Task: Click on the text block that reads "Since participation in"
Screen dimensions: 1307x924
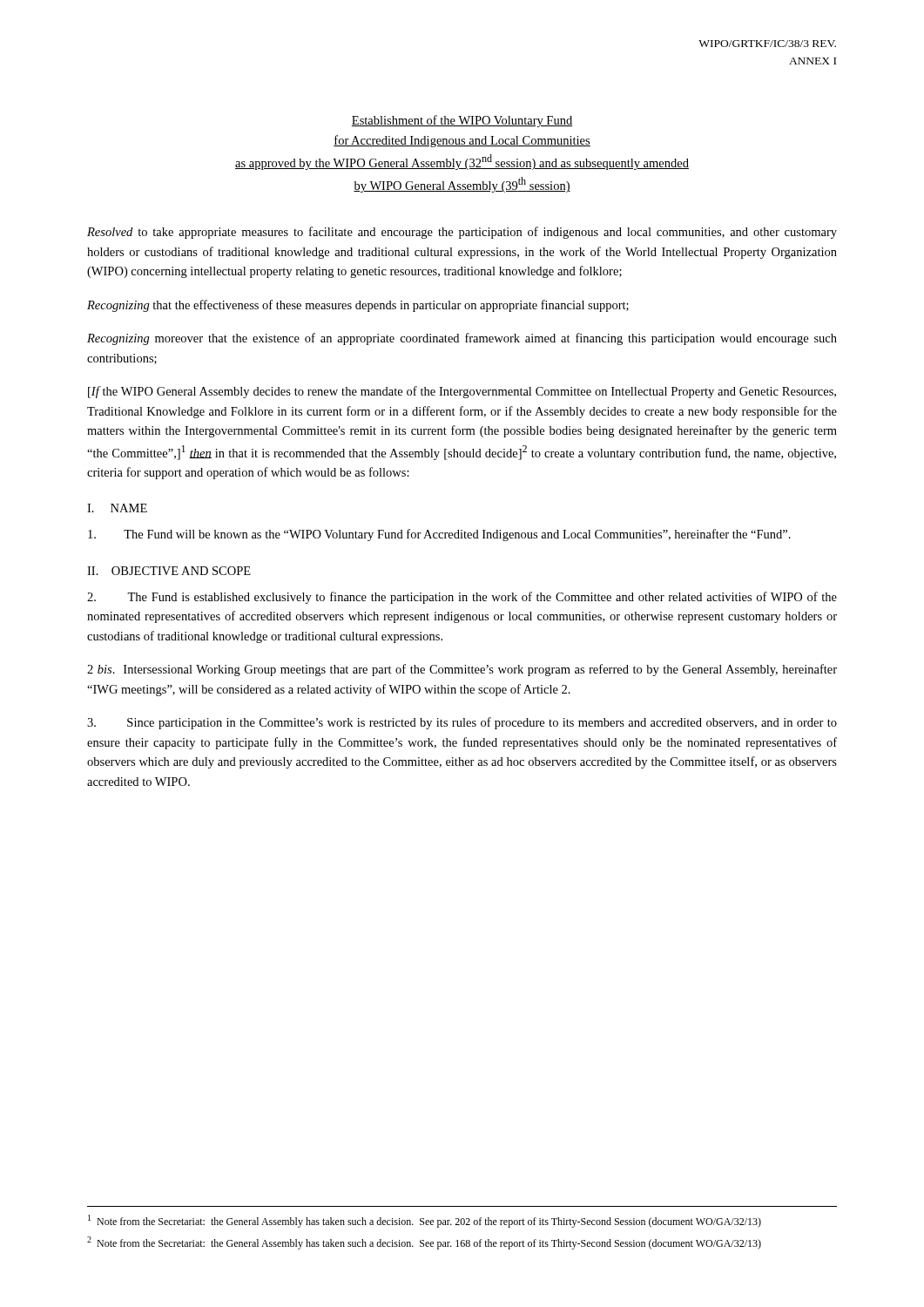Action: click(x=462, y=751)
